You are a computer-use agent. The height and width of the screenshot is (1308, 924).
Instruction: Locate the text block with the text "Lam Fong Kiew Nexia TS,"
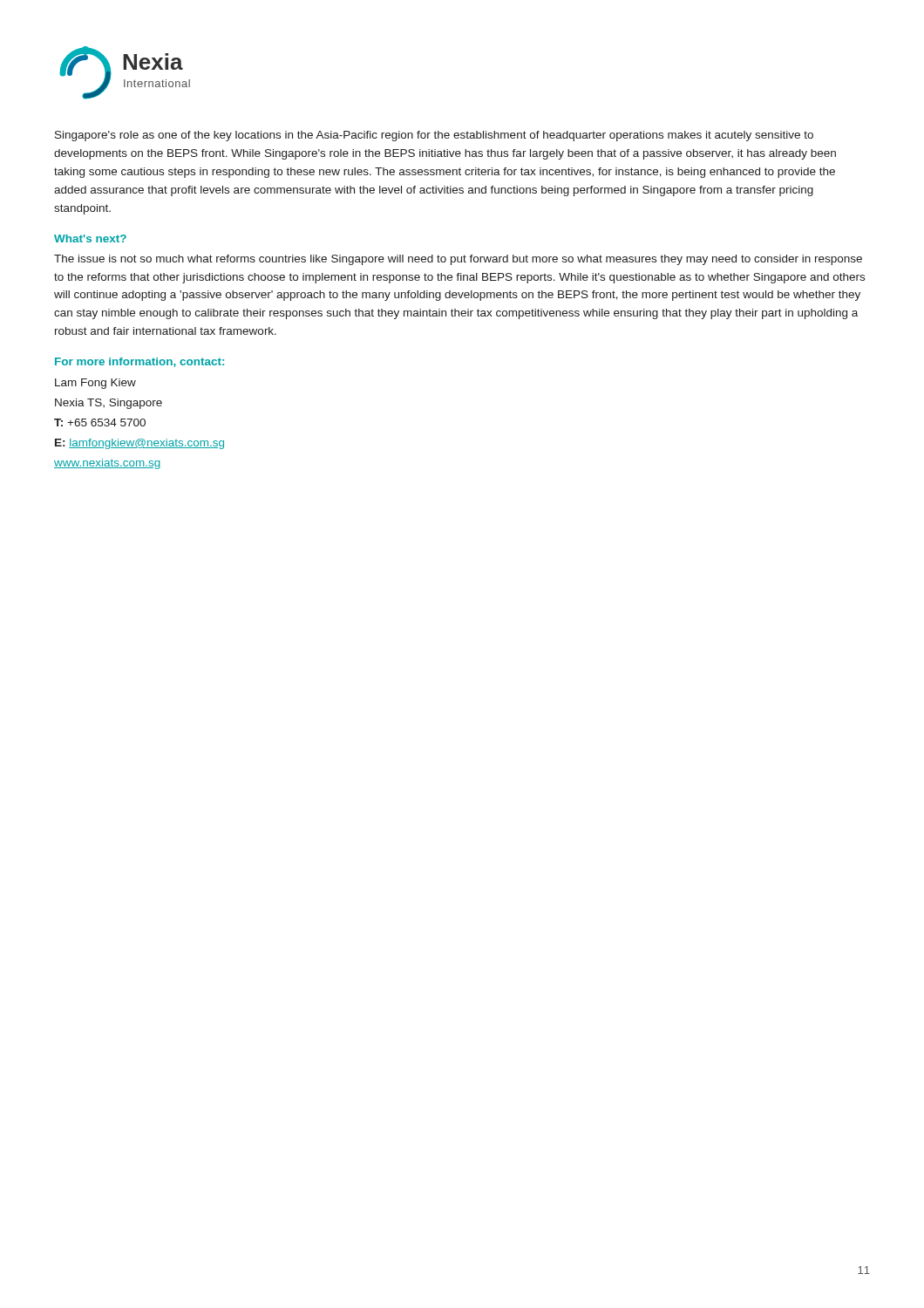tap(139, 423)
